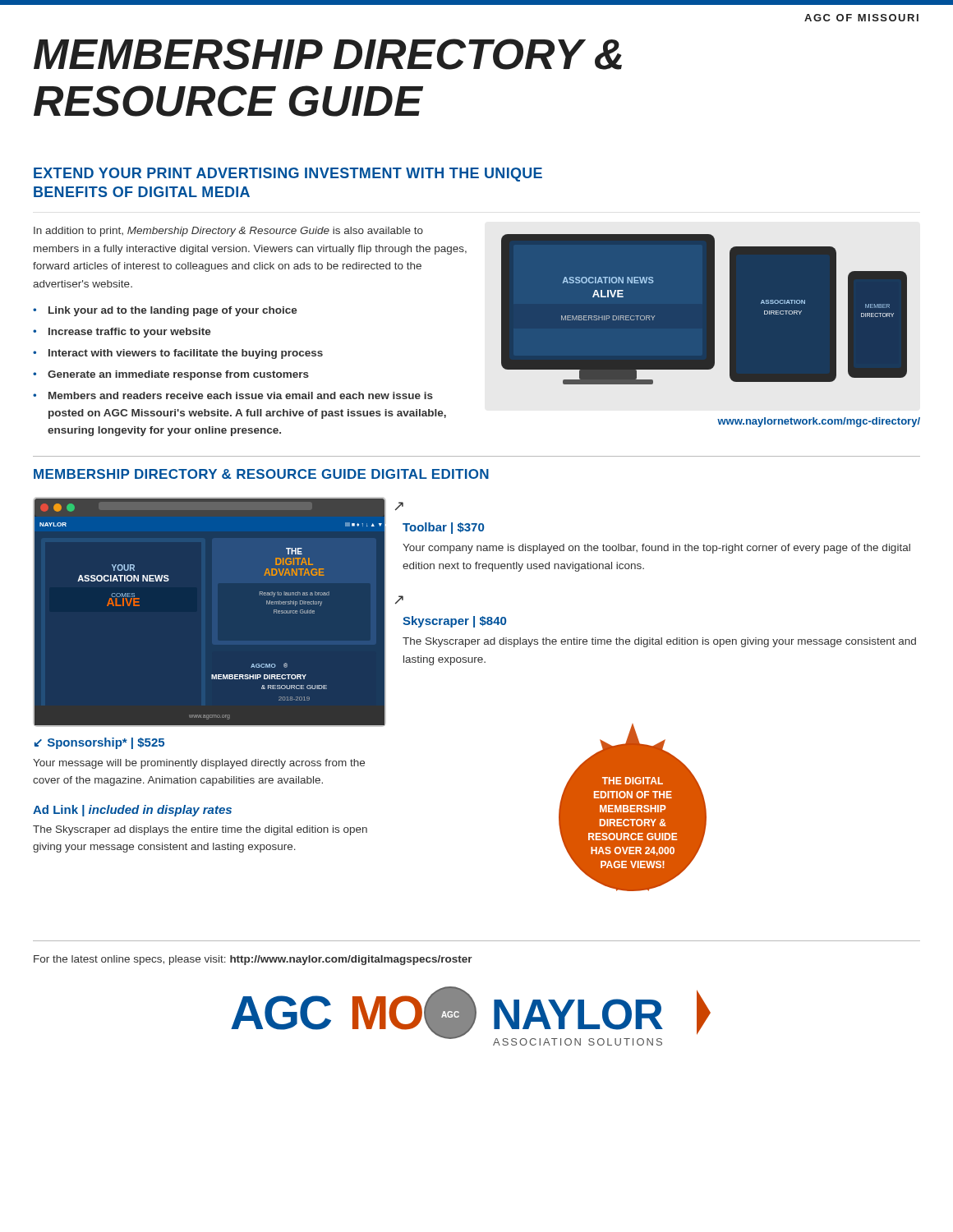
Task: Point to the element starting "Skyscraper | $840"
Action: point(455,621)
